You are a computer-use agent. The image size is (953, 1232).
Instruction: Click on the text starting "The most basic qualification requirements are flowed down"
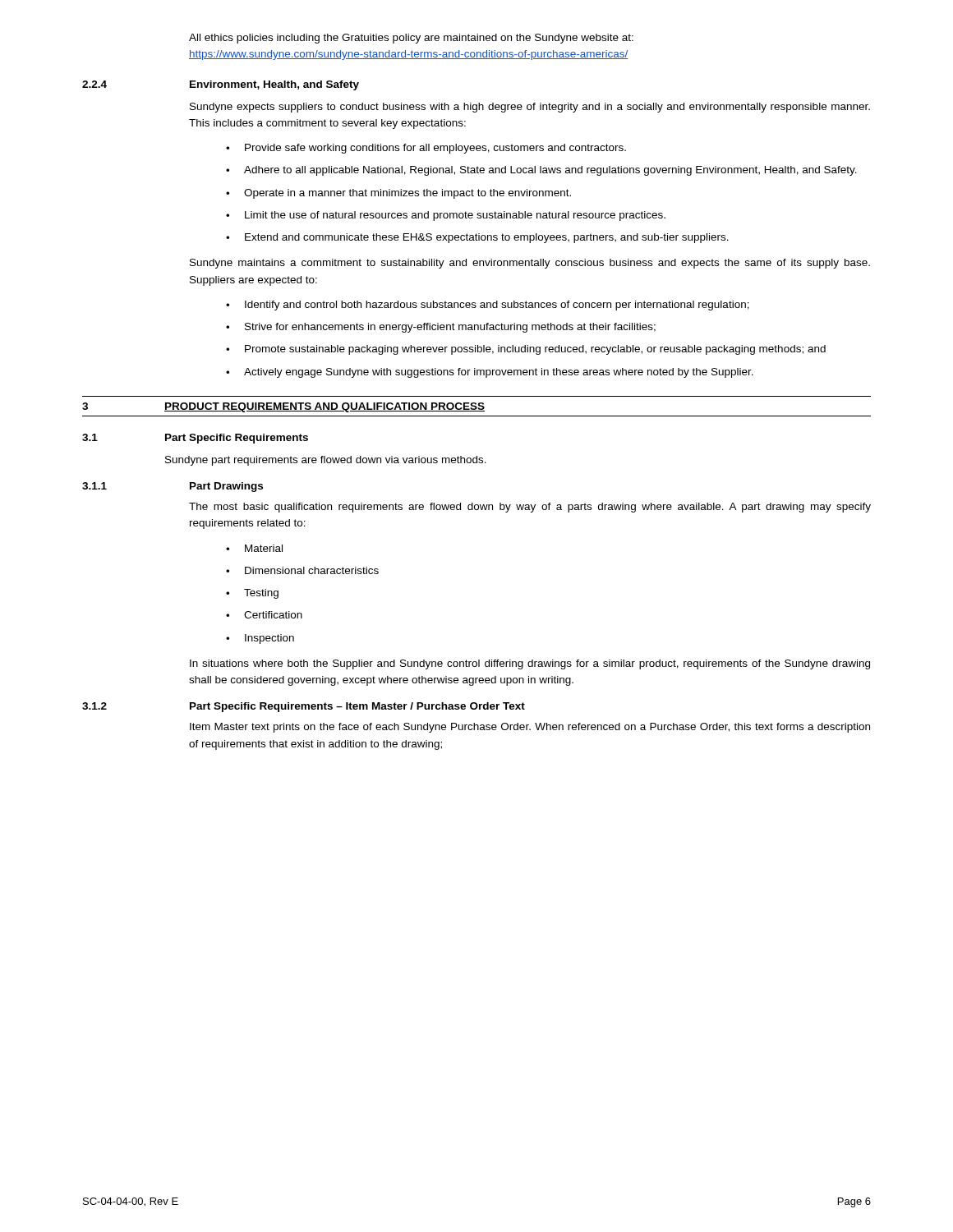pyautogui.click(x=530, y=515)
